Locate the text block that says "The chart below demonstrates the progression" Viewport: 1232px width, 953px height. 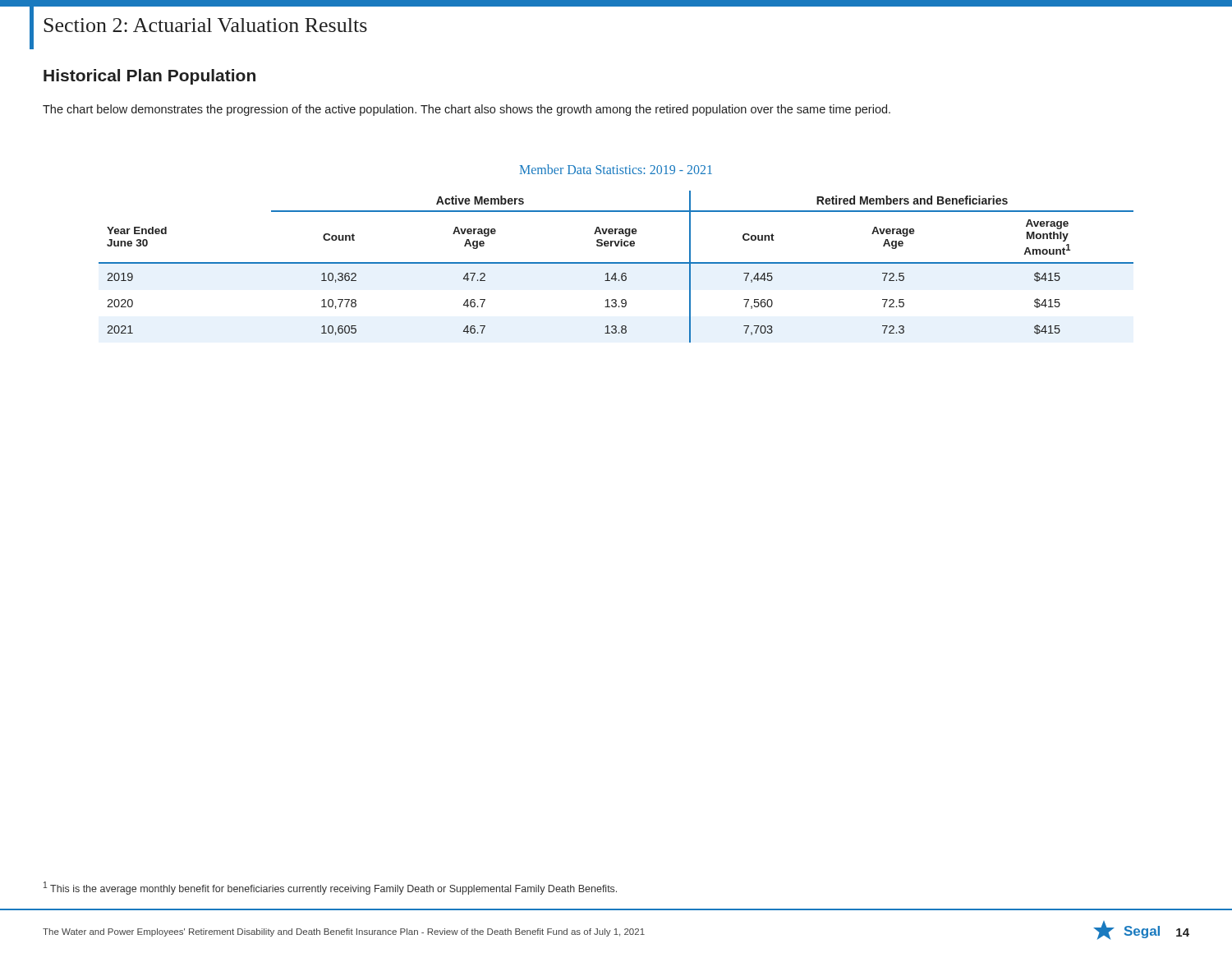tap(467, 109)
